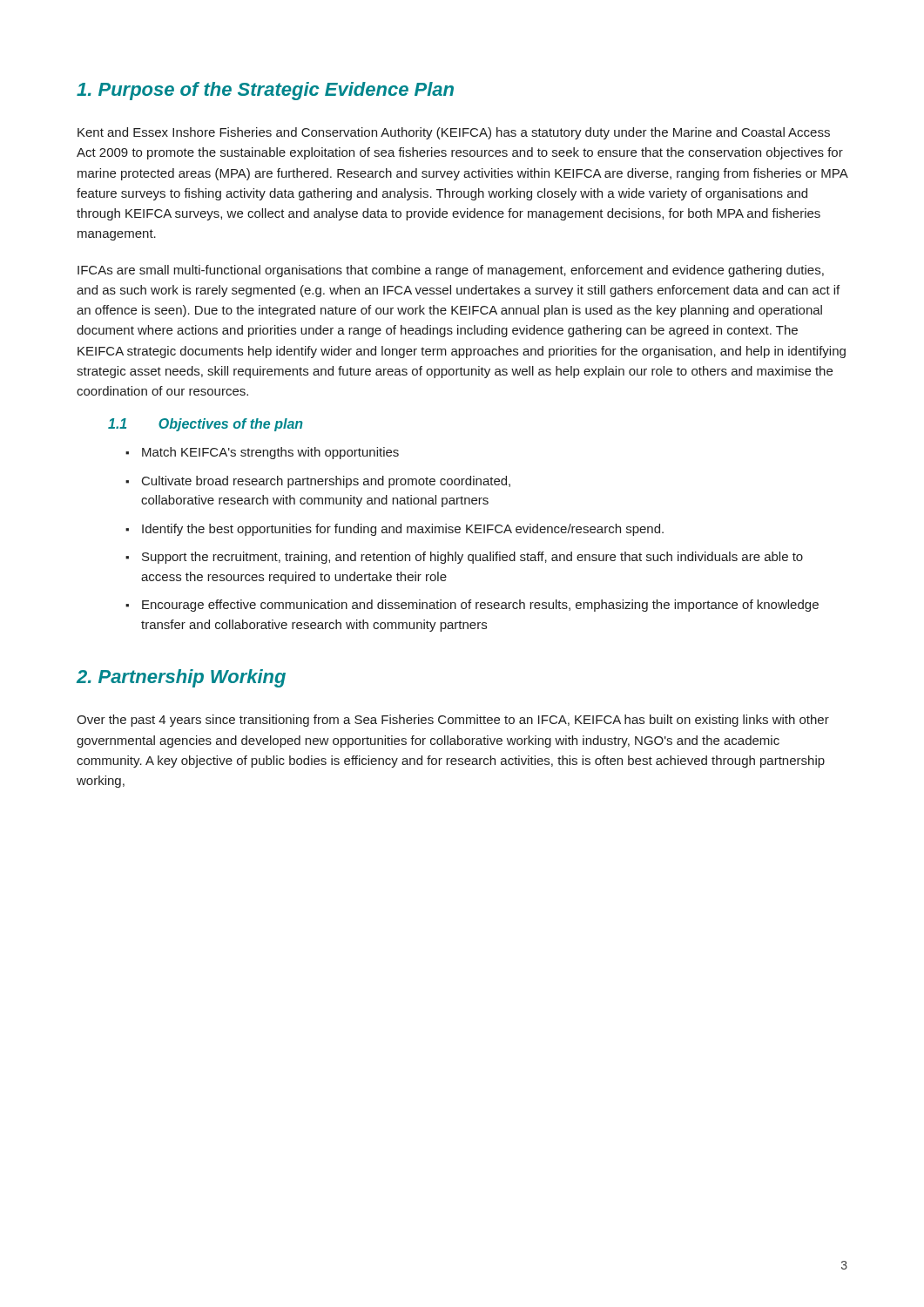The image size is (924, 1307).
Task: Point to the passage starting "Kent and Essex Inshore Fisheries and"
Action: click(x=462, y=183)
